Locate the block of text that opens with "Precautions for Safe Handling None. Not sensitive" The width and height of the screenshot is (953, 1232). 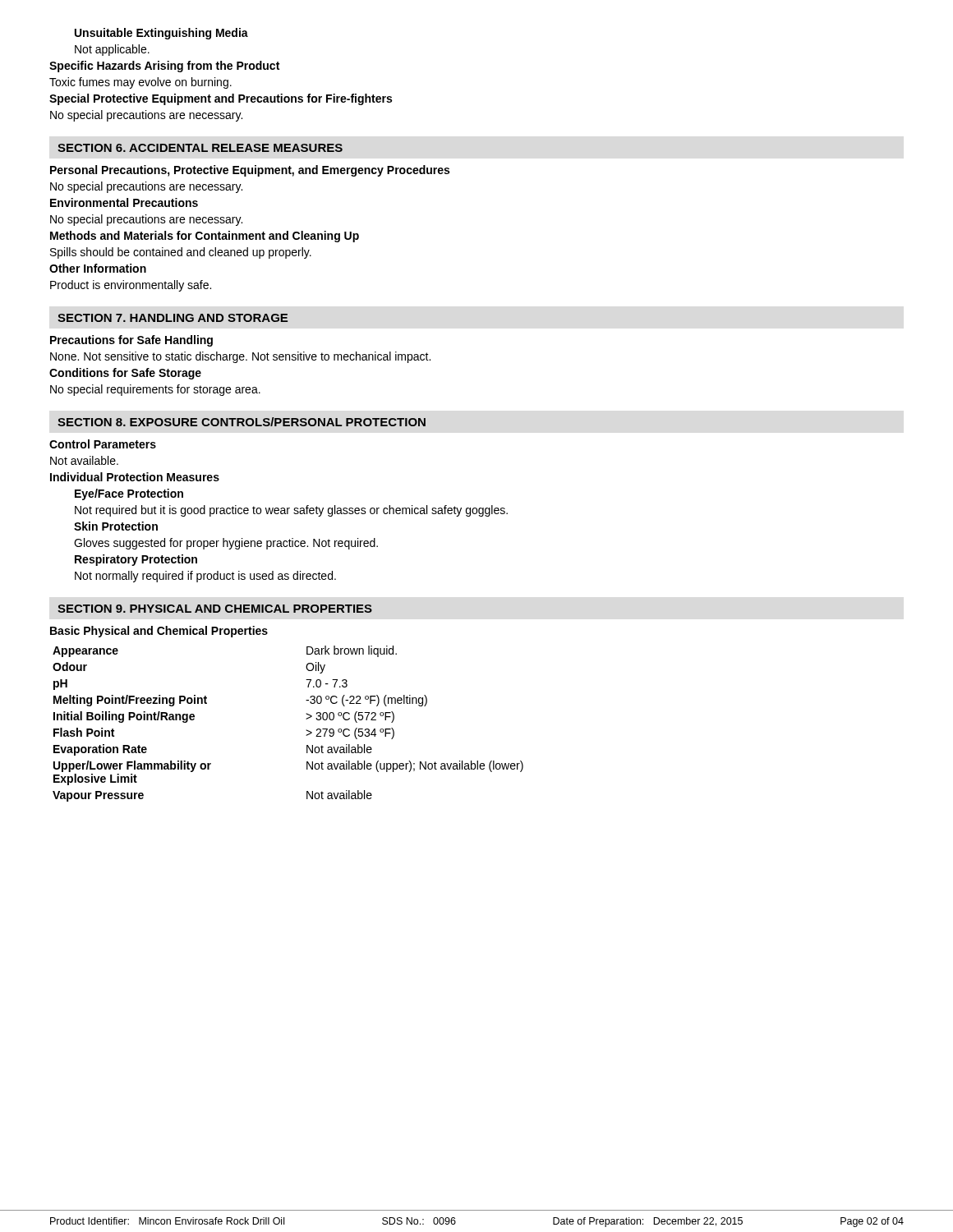(x=131, y=341)
